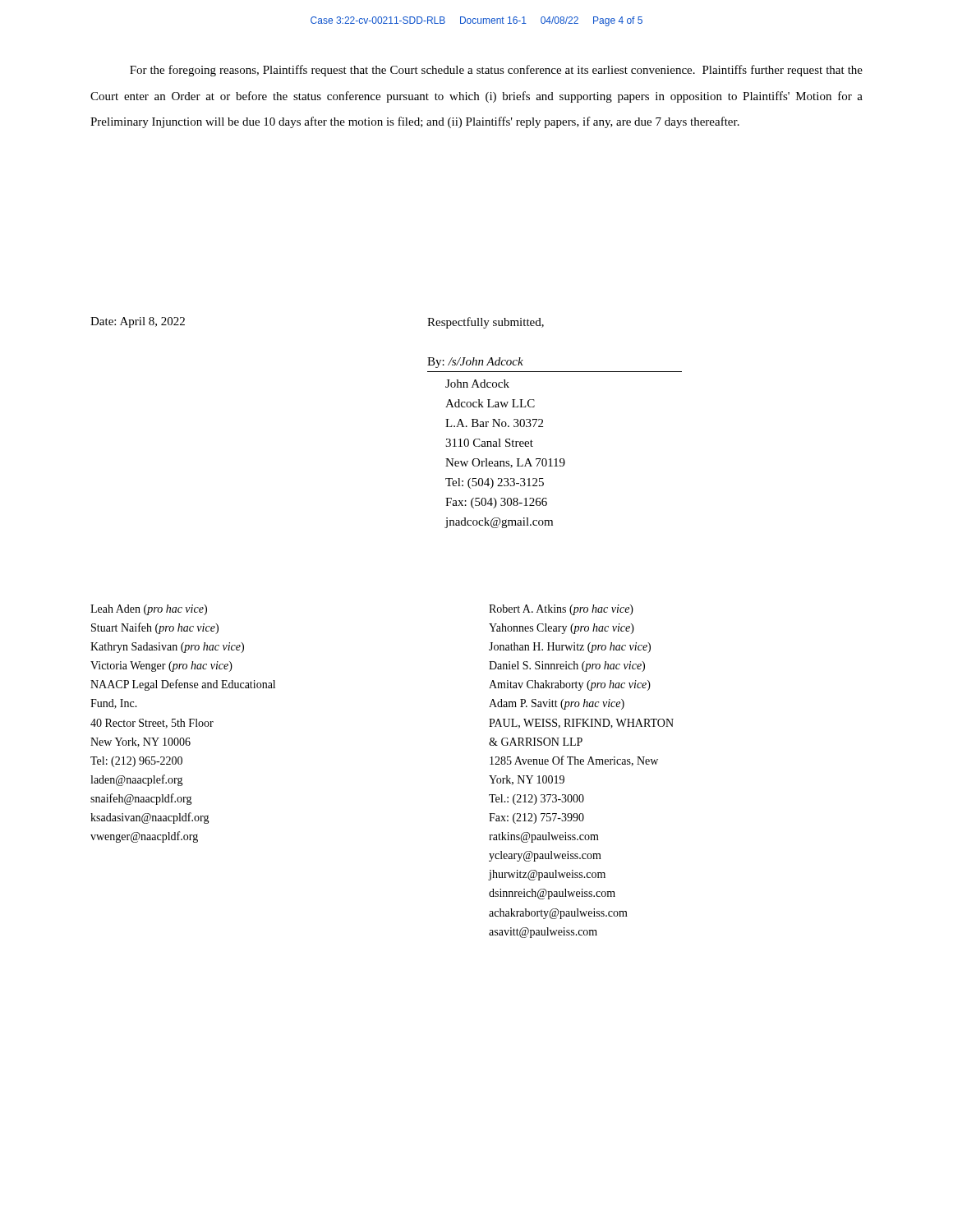Select the region starting "Robert A. Atkins (pro hac vice) Yahonnes Cleary"
953x1232 pixels.
click(x=561, y=610)
